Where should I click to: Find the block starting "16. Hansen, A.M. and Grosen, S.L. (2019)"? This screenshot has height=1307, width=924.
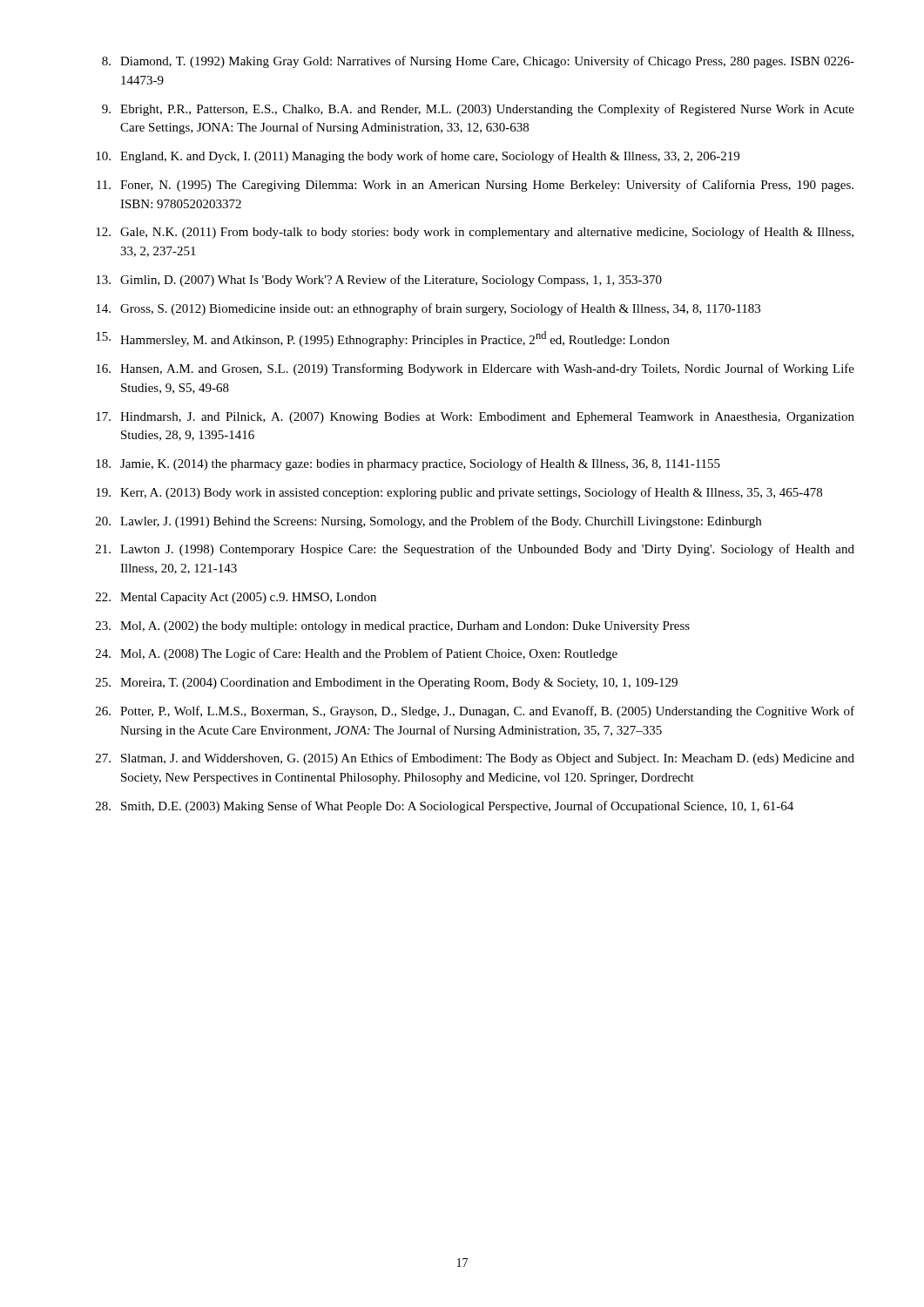click(466, 379)
